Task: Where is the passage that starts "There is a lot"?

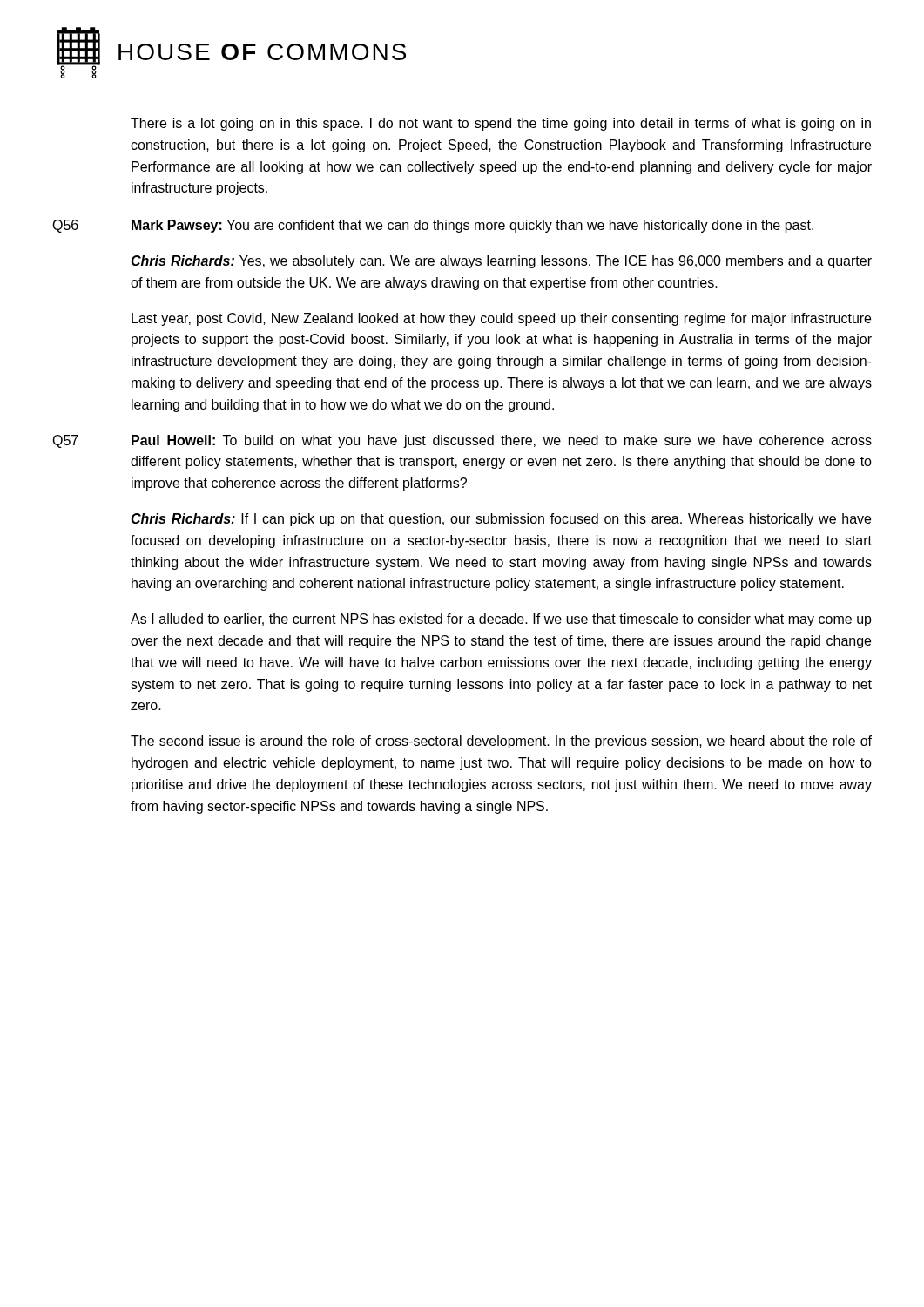Action: point(501,156)
